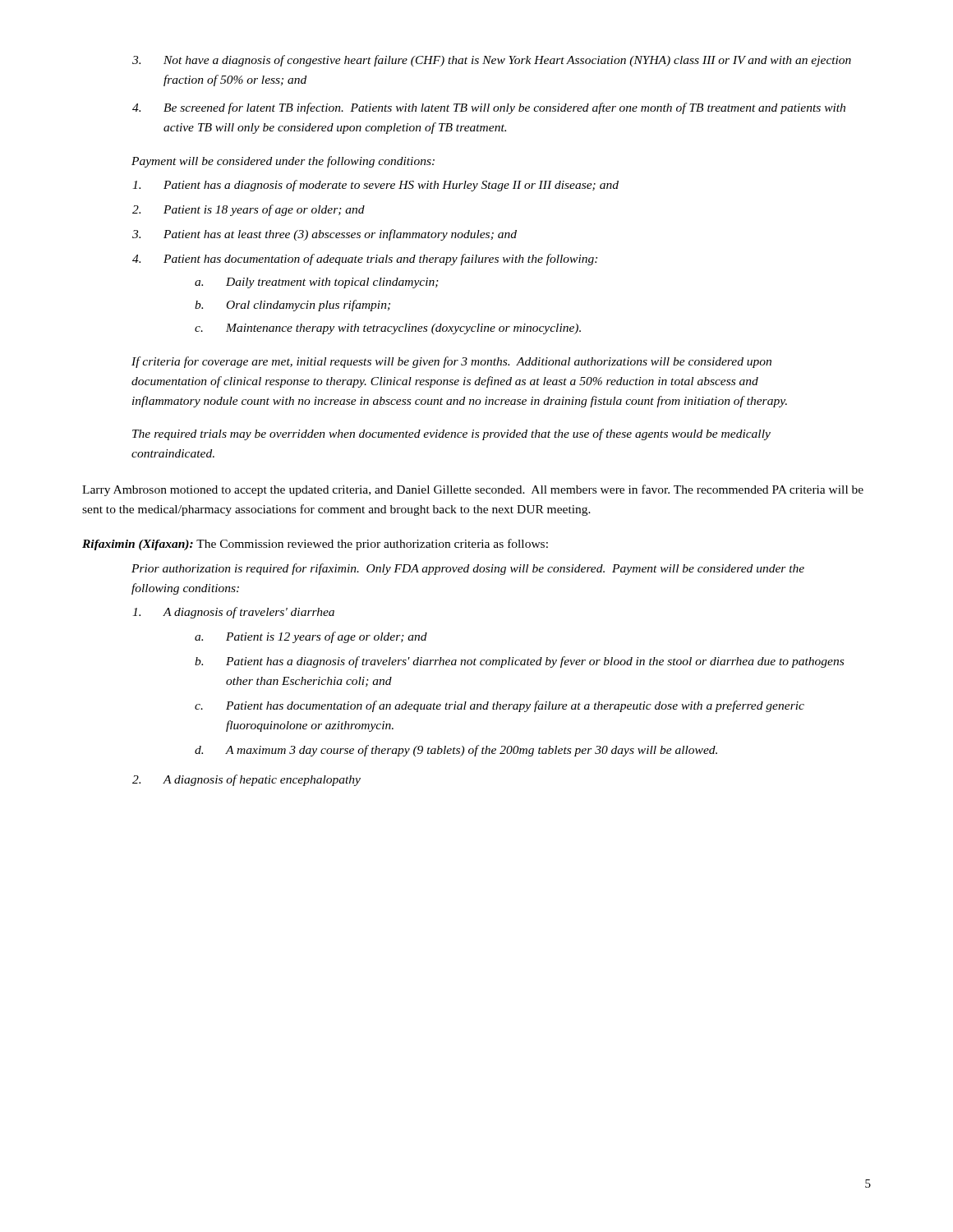Point to the block beginning "3. Not have a diagnosis of congestive"
The height and width of the screenshot is (1232, 953).
pos(501,70)
